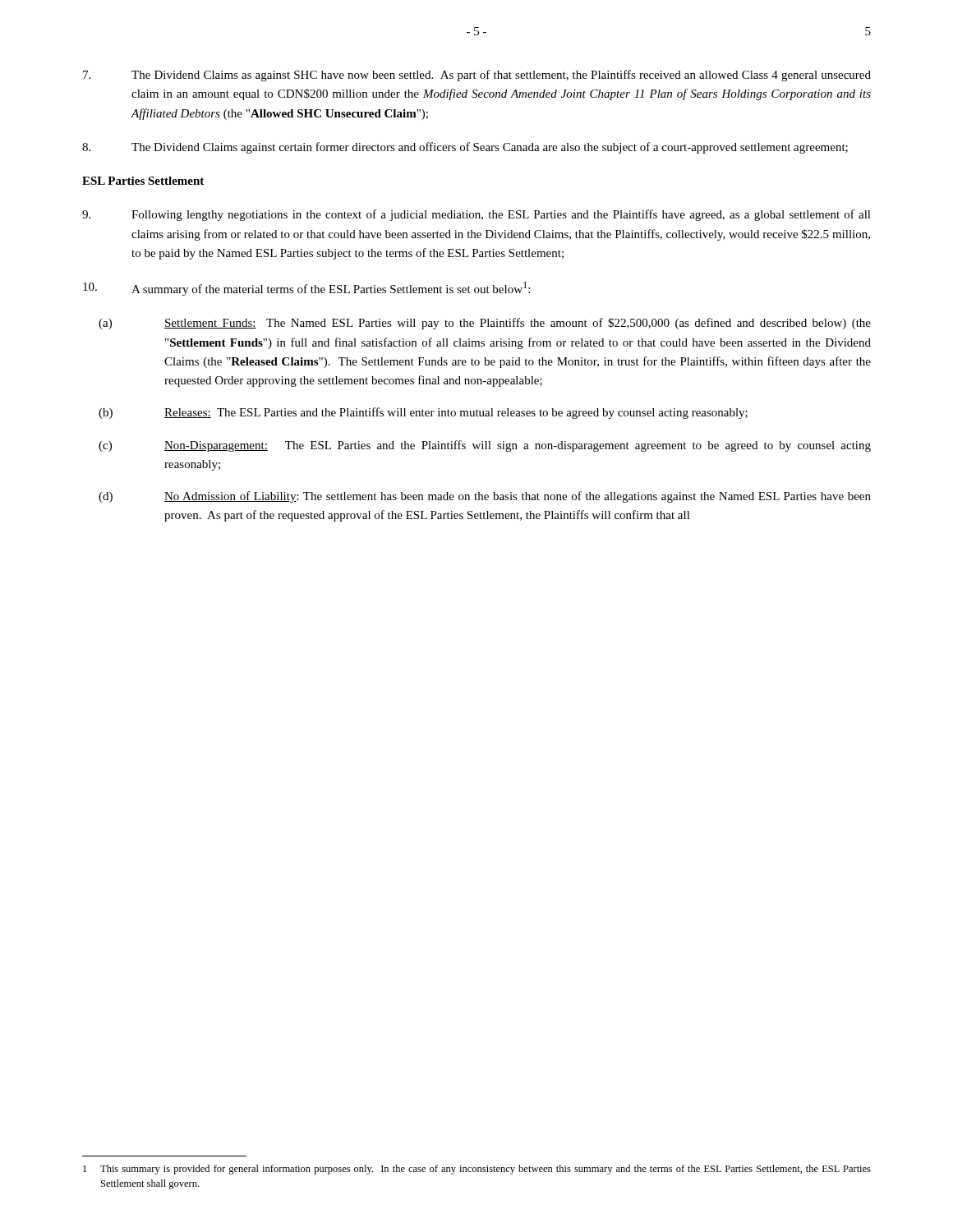Locate the block of text that opens with "(b) Releases: The ESL"
This screenshot has height=1232, width=953.
[476, 413]
